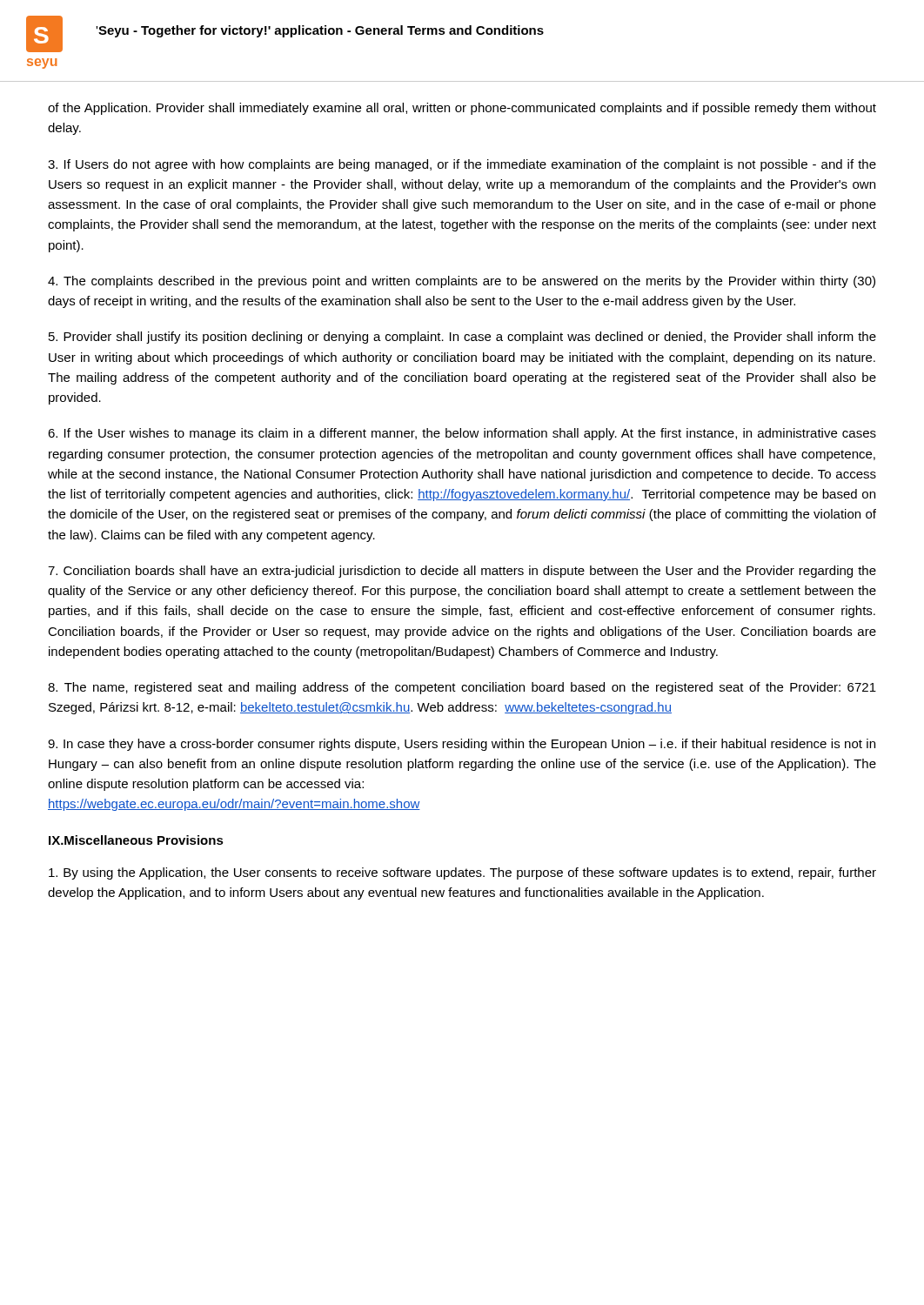The width and height of the screenshot is (924, 1305).
Task: Point to the block starting "By using the Application, the"
Action: coord(462,882)
